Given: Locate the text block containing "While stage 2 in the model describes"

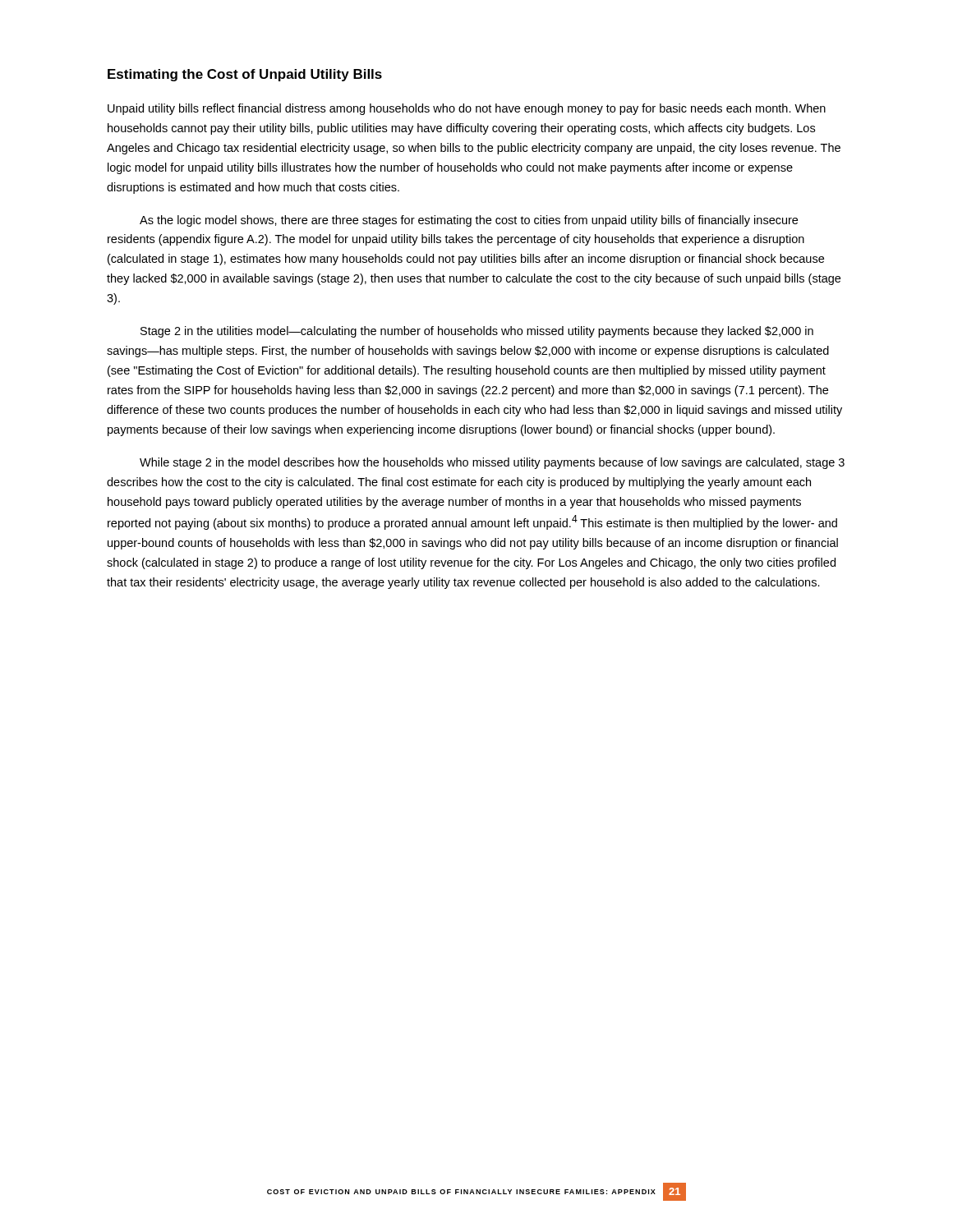Looking at the screenshot, I should [476, 523].
